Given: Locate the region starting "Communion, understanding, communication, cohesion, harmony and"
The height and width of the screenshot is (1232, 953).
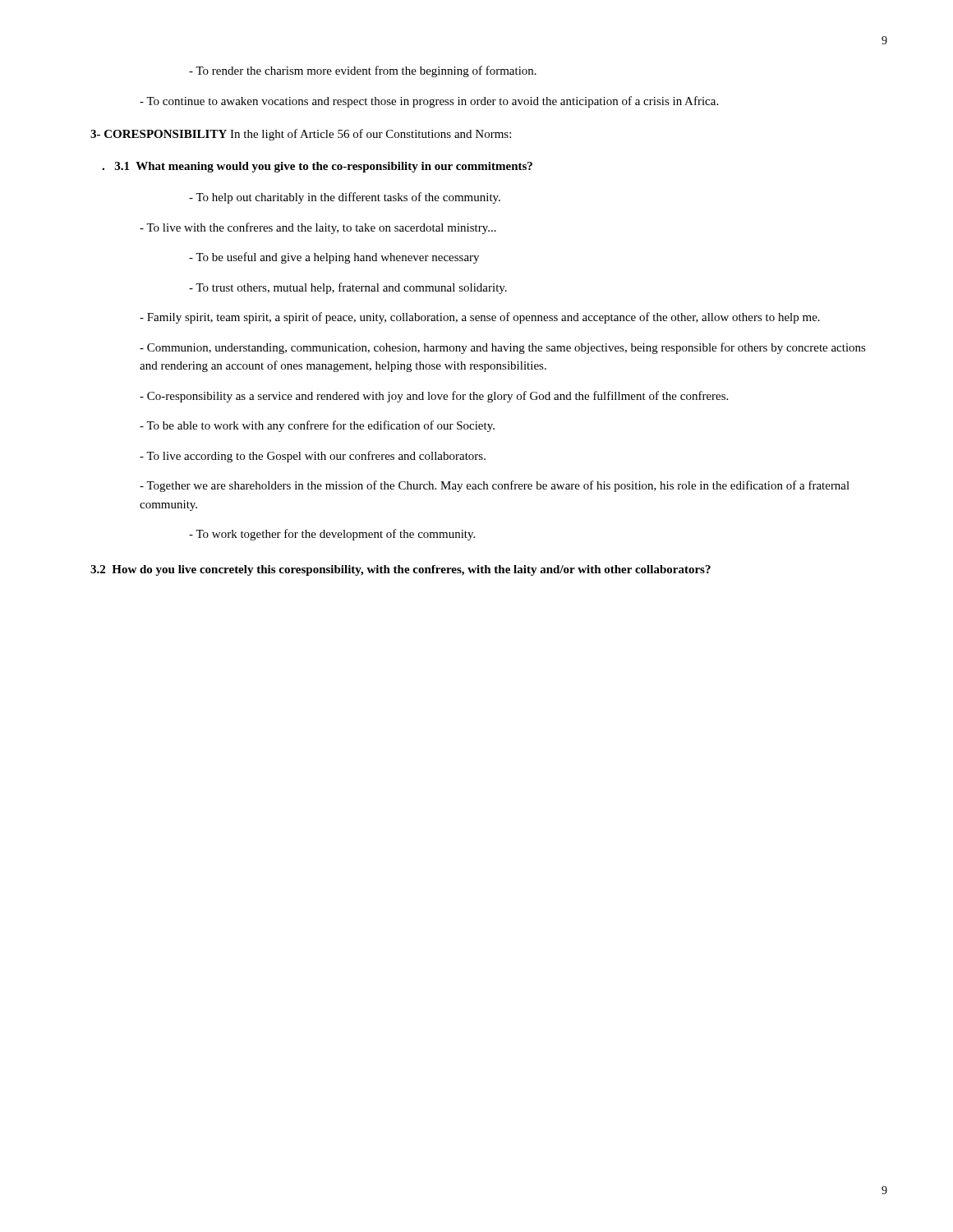Looking at the screenshot, I should 503,356.
